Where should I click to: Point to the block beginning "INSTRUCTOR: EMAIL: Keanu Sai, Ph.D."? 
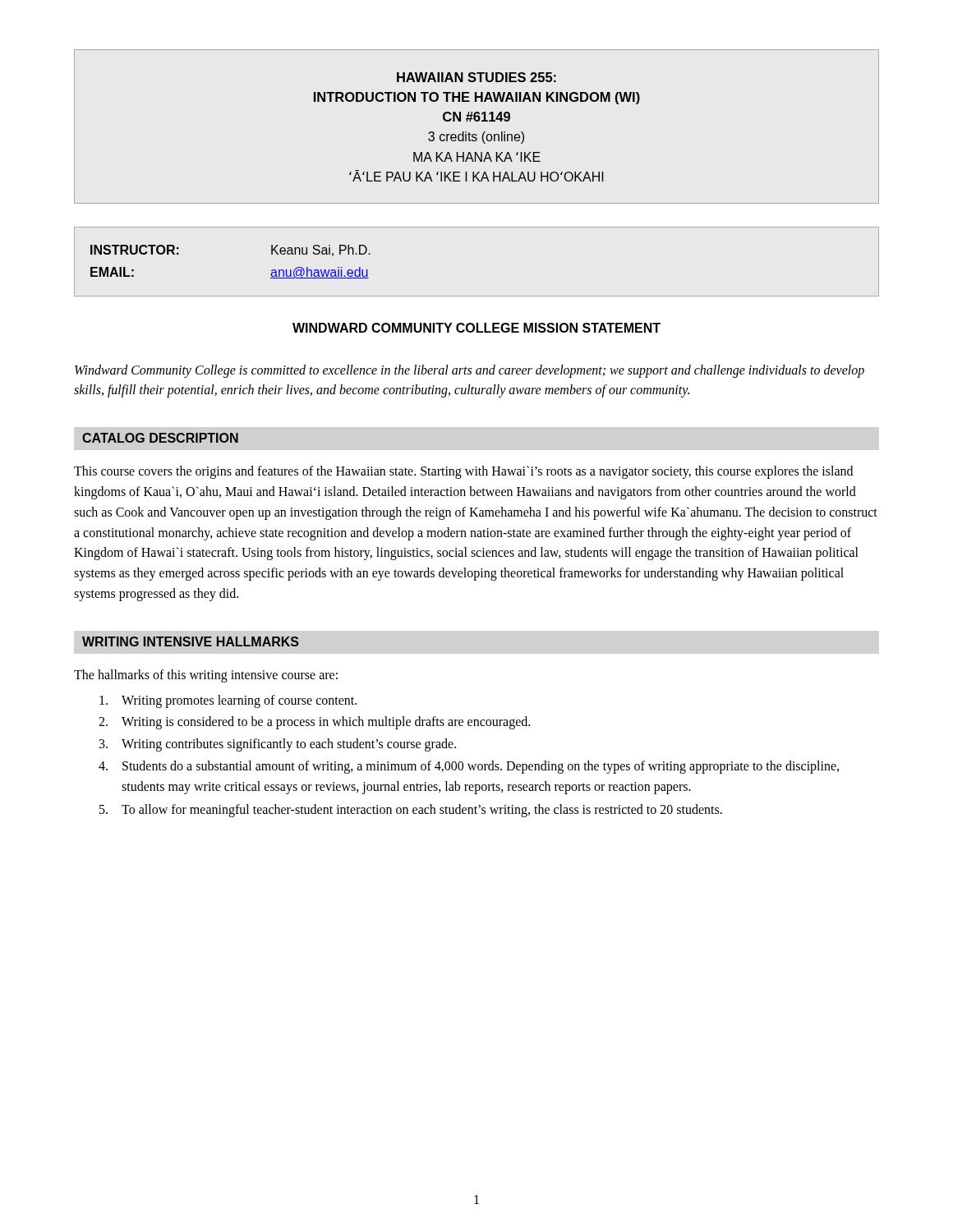(476, 261)
